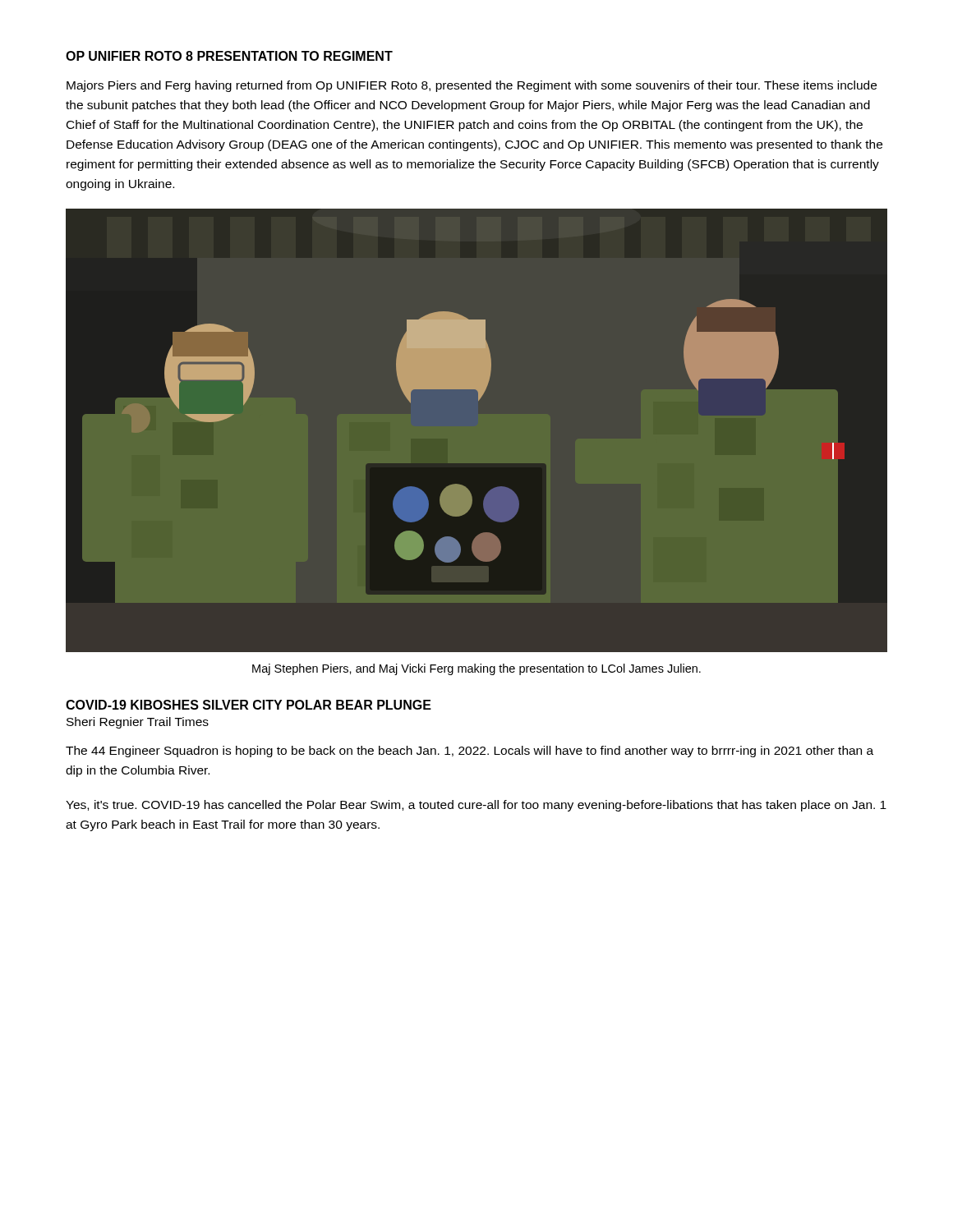Locate the section header containing "COVID-19 KIBOSHES SILVER"
This screenshot has width=953, height=1232.
click(x=248, y=705)
